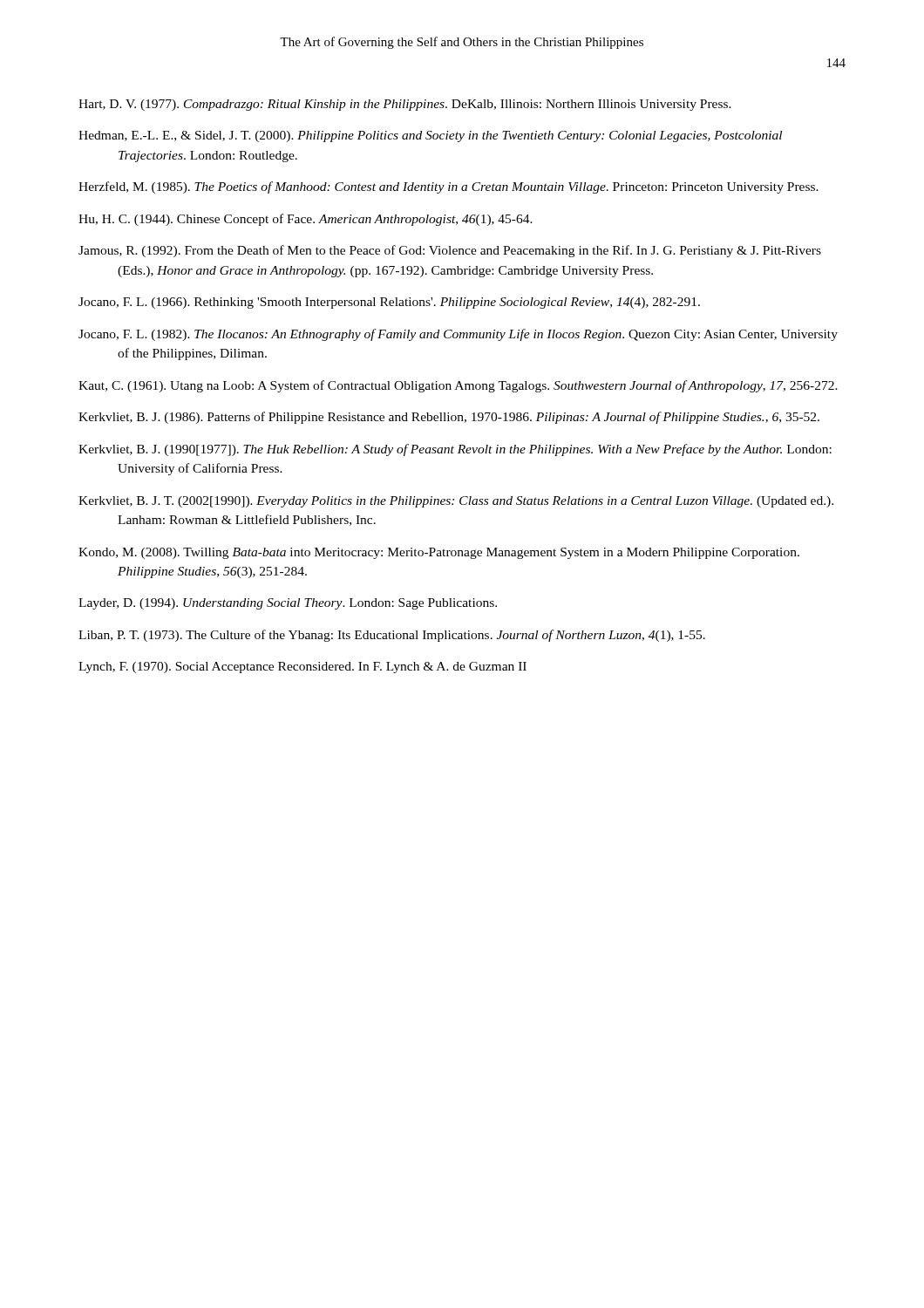The height and width of the screenshot is (1308, 924).
Task: Find the list item with the text "Kerkvliet, B. J. T."
Action: (456, 510)
